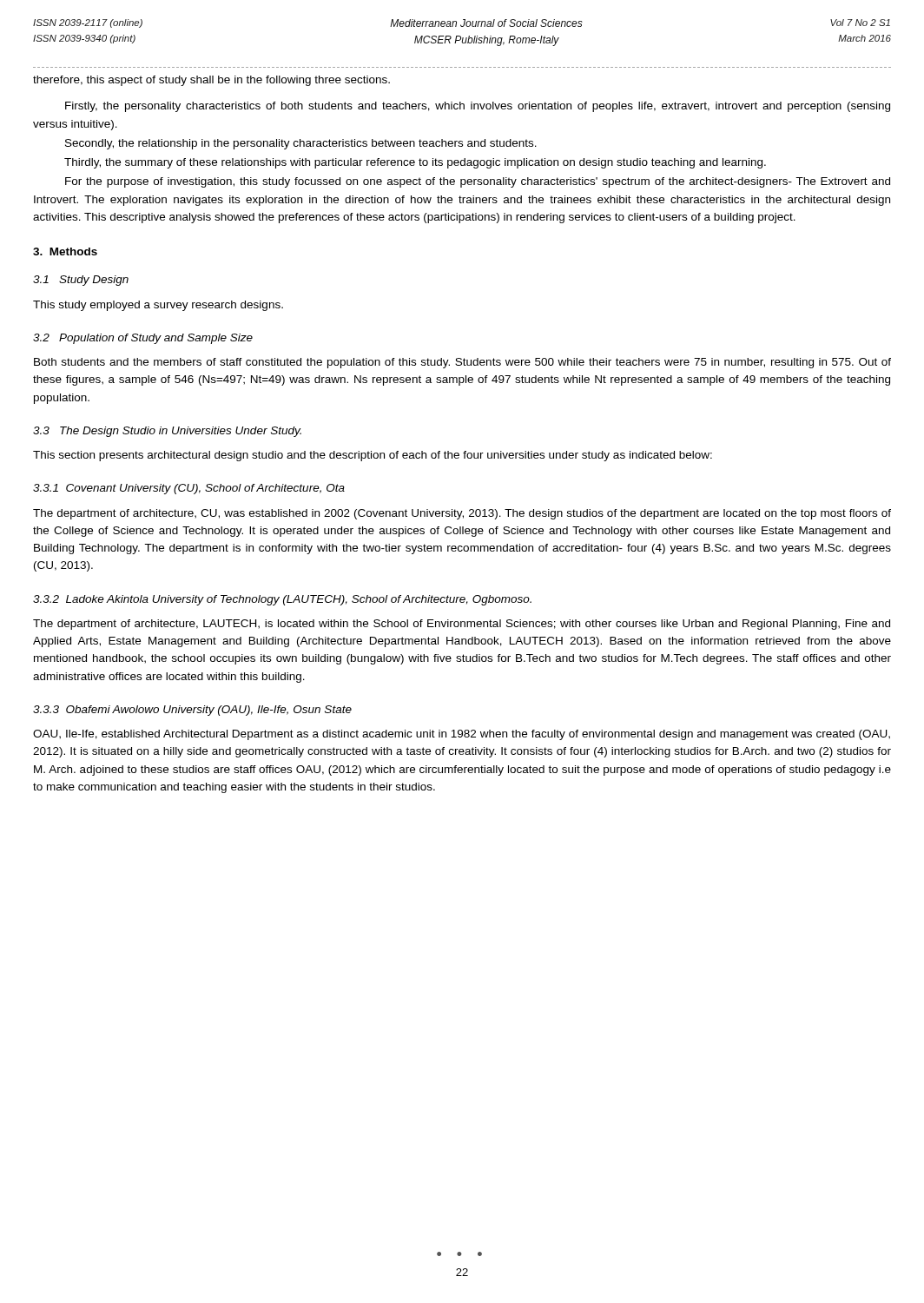The image size is (924, 1303).
Task: Point to the block beginning "For the purpose of investigation,"
Action: pyautogui.click(x=462, y=199)
